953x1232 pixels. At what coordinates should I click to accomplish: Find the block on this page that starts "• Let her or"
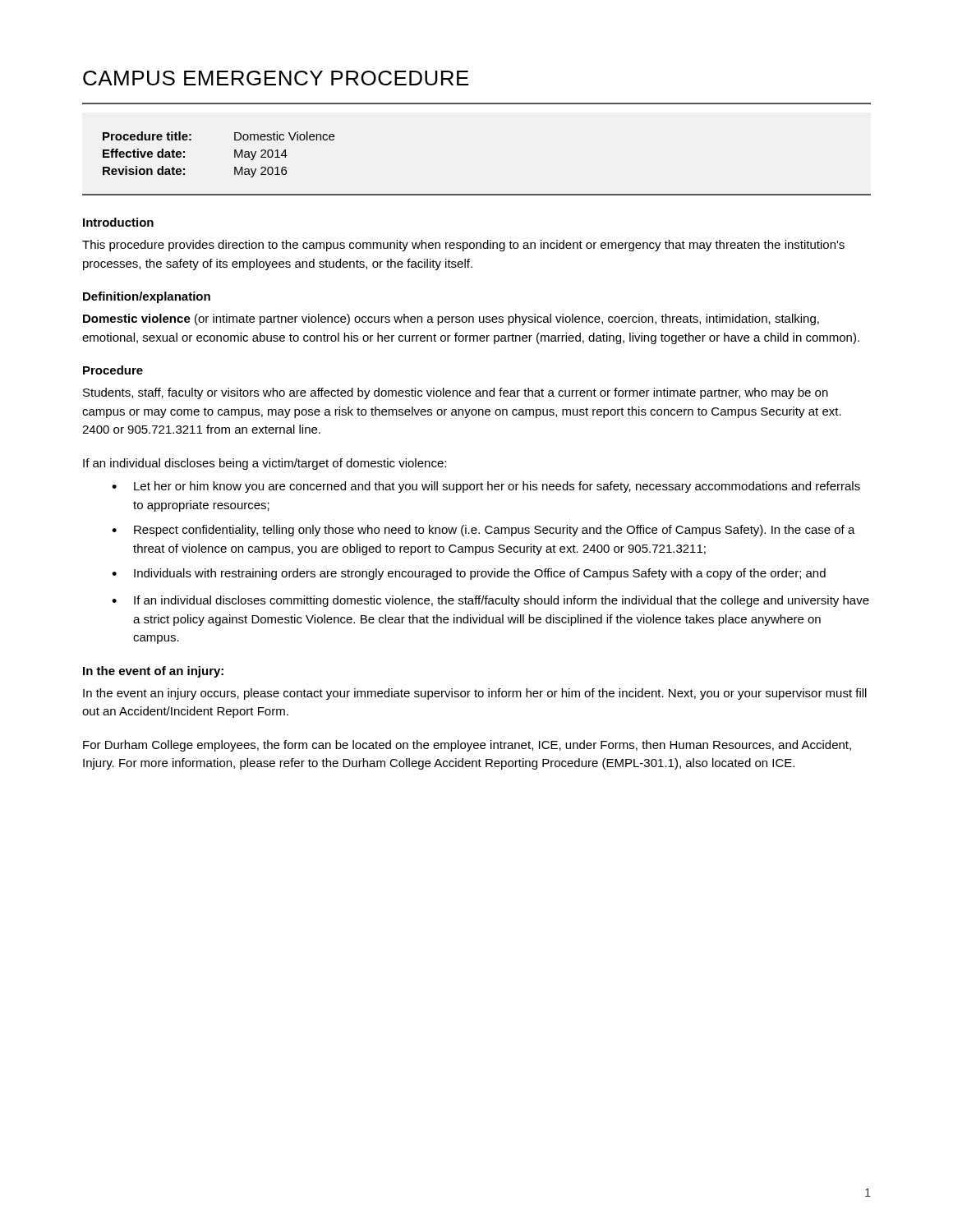pos(491,496)
